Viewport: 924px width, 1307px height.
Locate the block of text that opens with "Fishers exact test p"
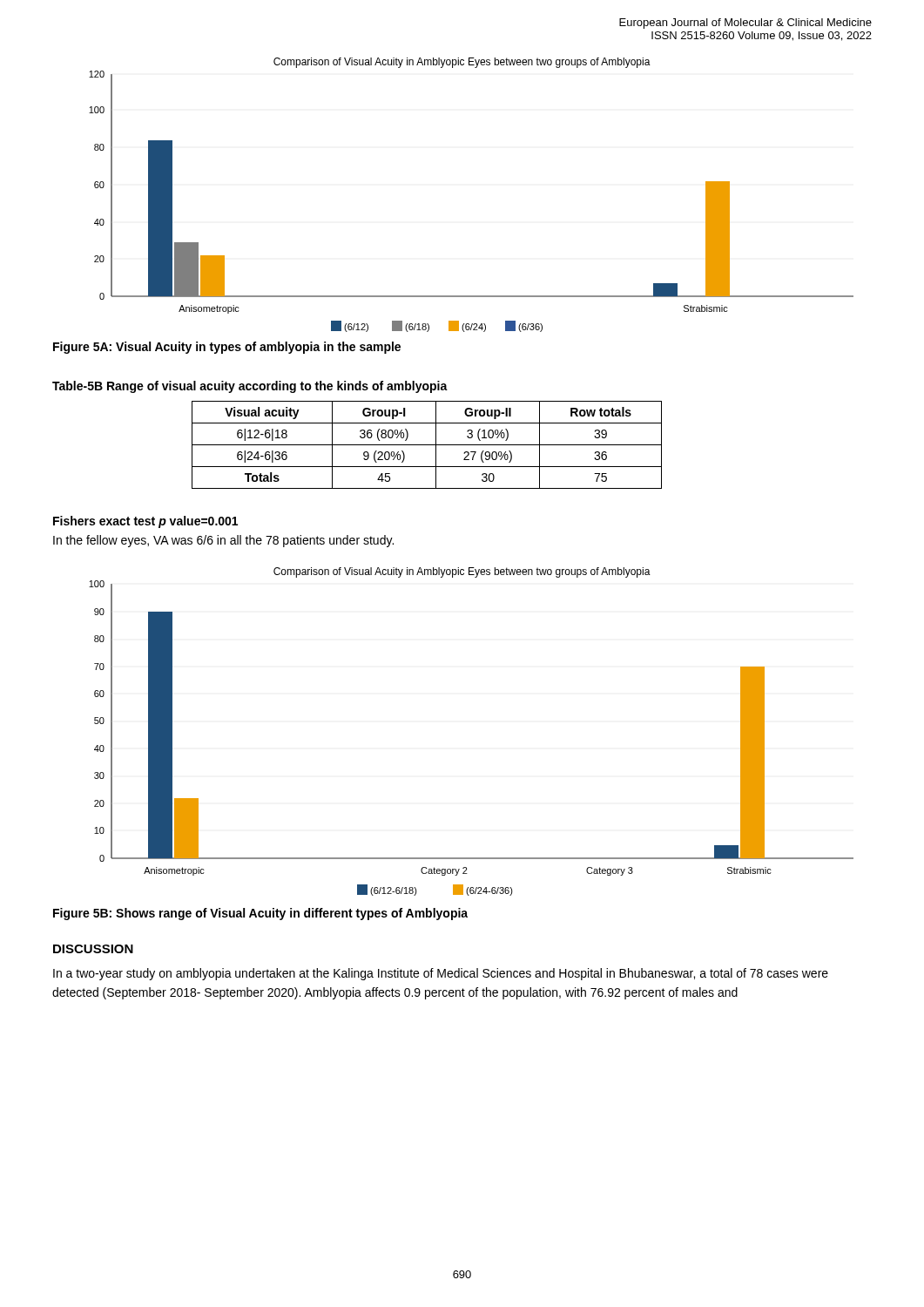click(x=145, y=521)
